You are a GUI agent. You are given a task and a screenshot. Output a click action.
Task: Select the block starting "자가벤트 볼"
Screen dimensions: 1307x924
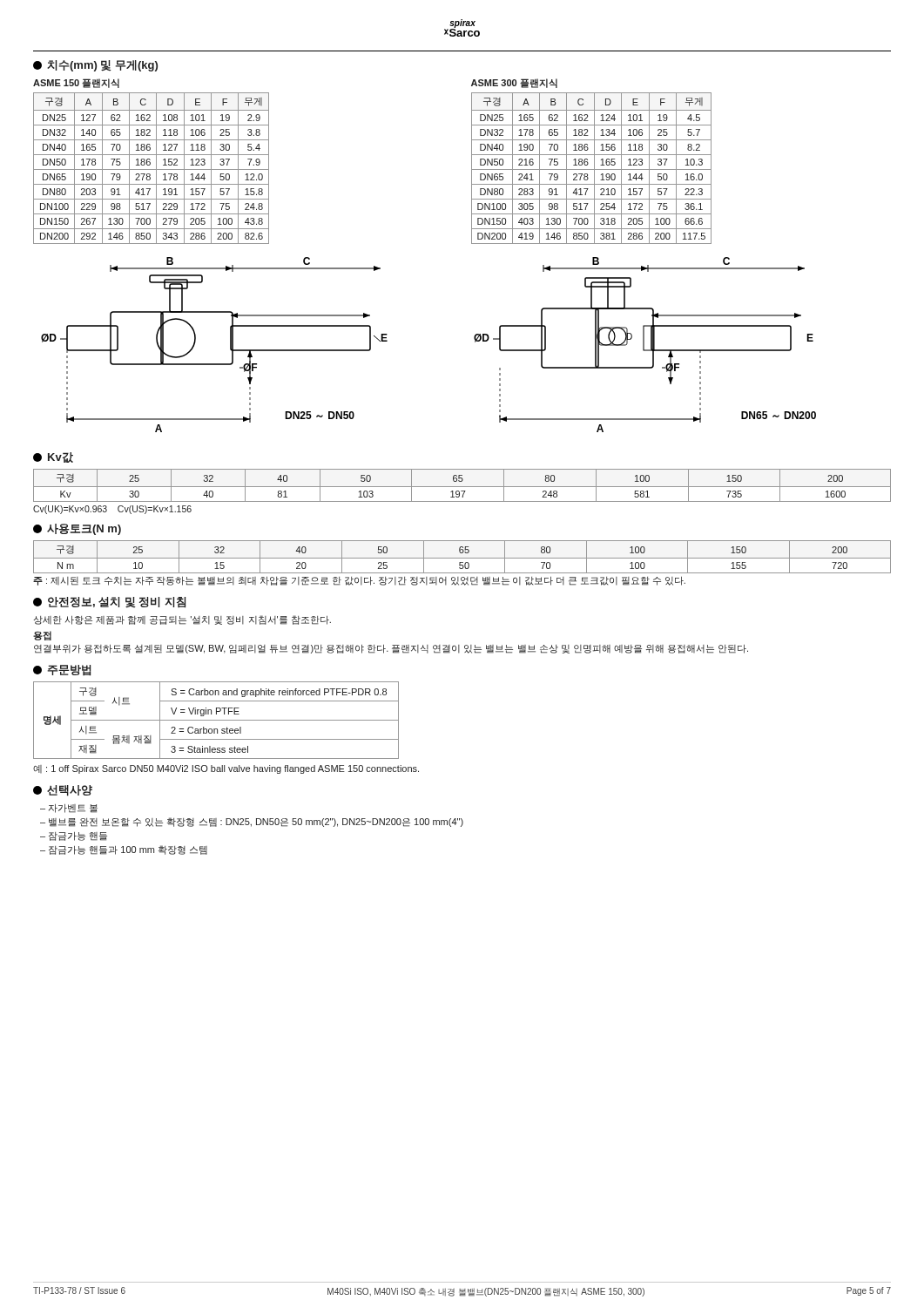click(x=73, y=808)
